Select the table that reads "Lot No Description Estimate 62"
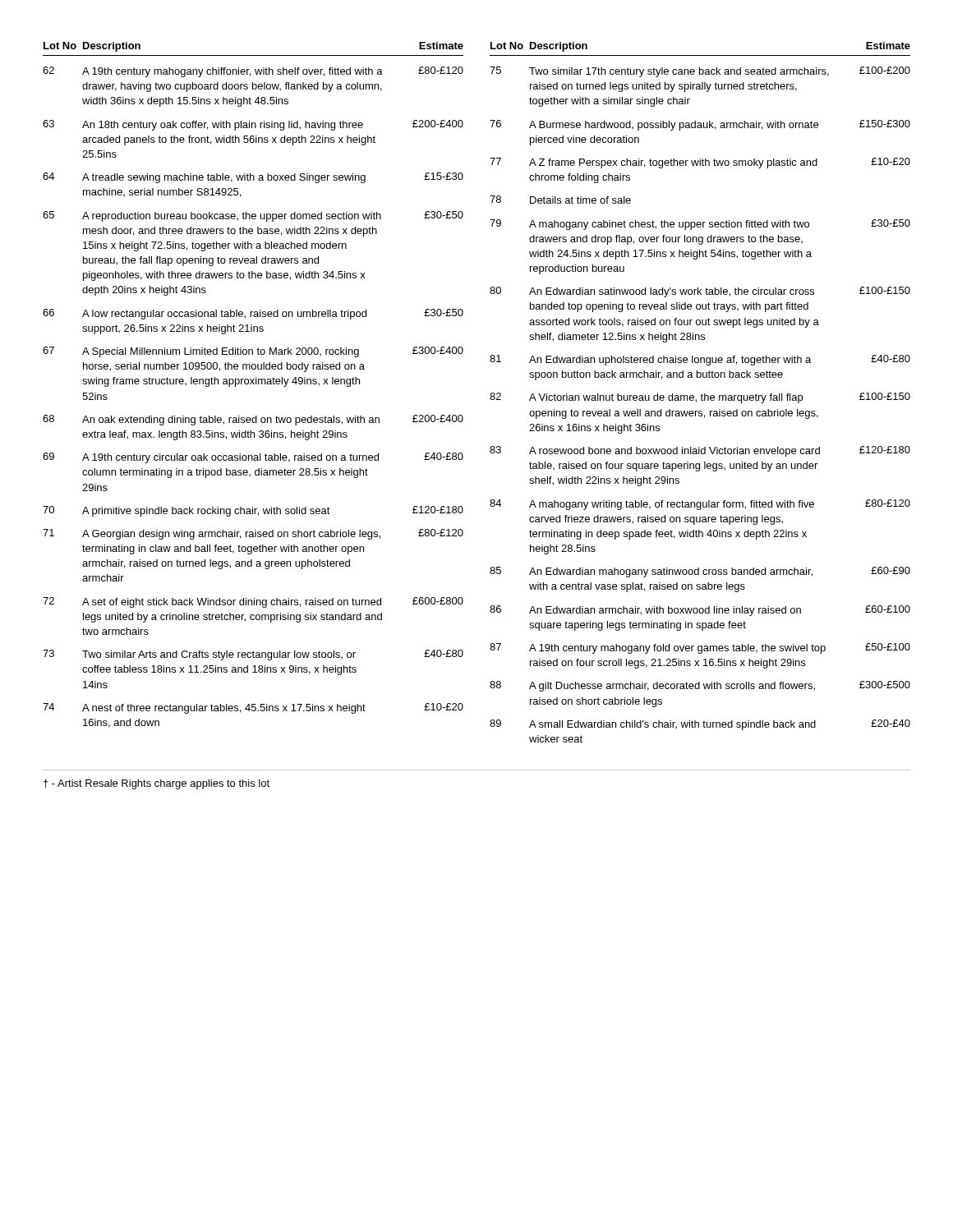 [476, 397]
